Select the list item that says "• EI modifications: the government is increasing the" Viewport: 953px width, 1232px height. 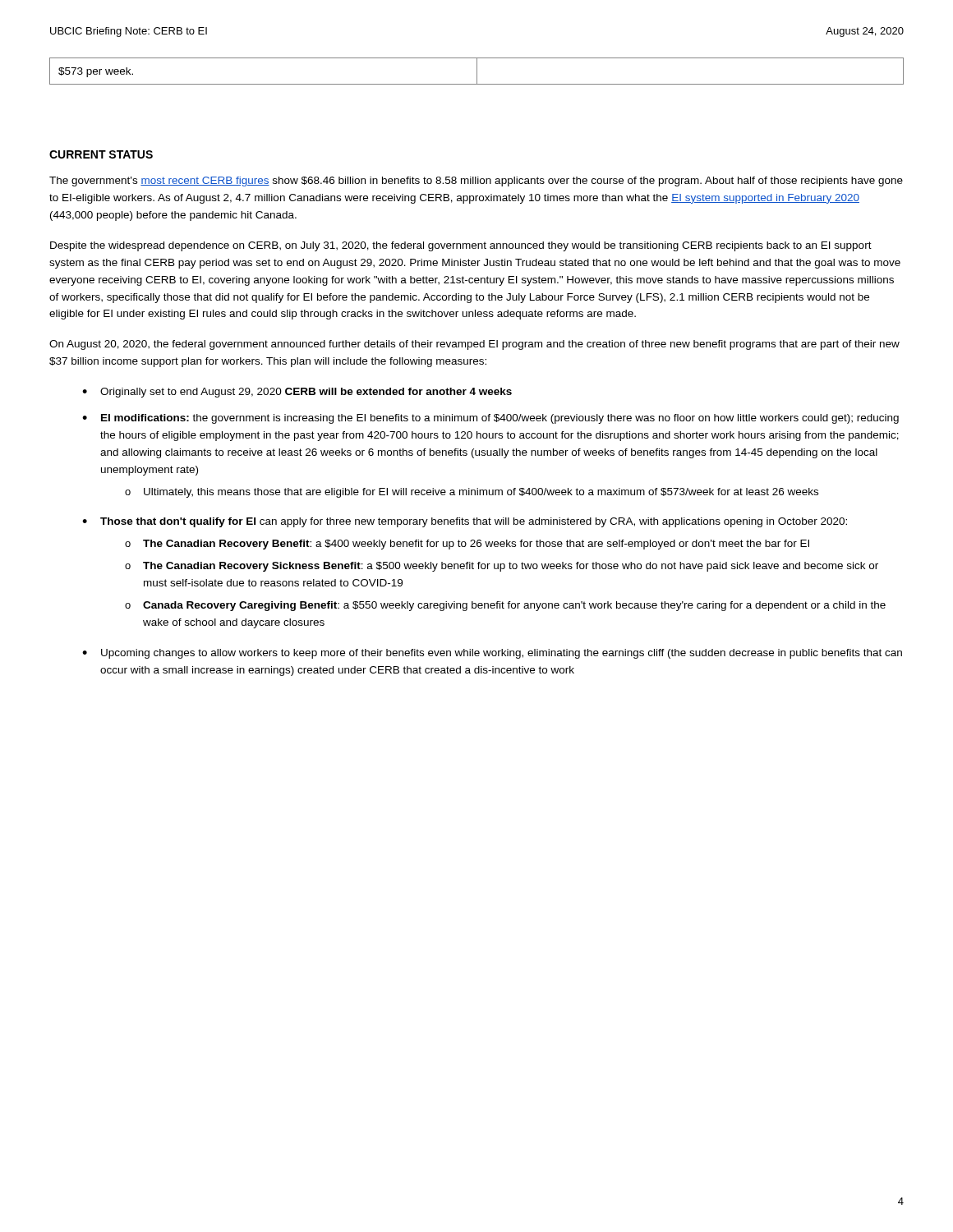tap(493, 458)
